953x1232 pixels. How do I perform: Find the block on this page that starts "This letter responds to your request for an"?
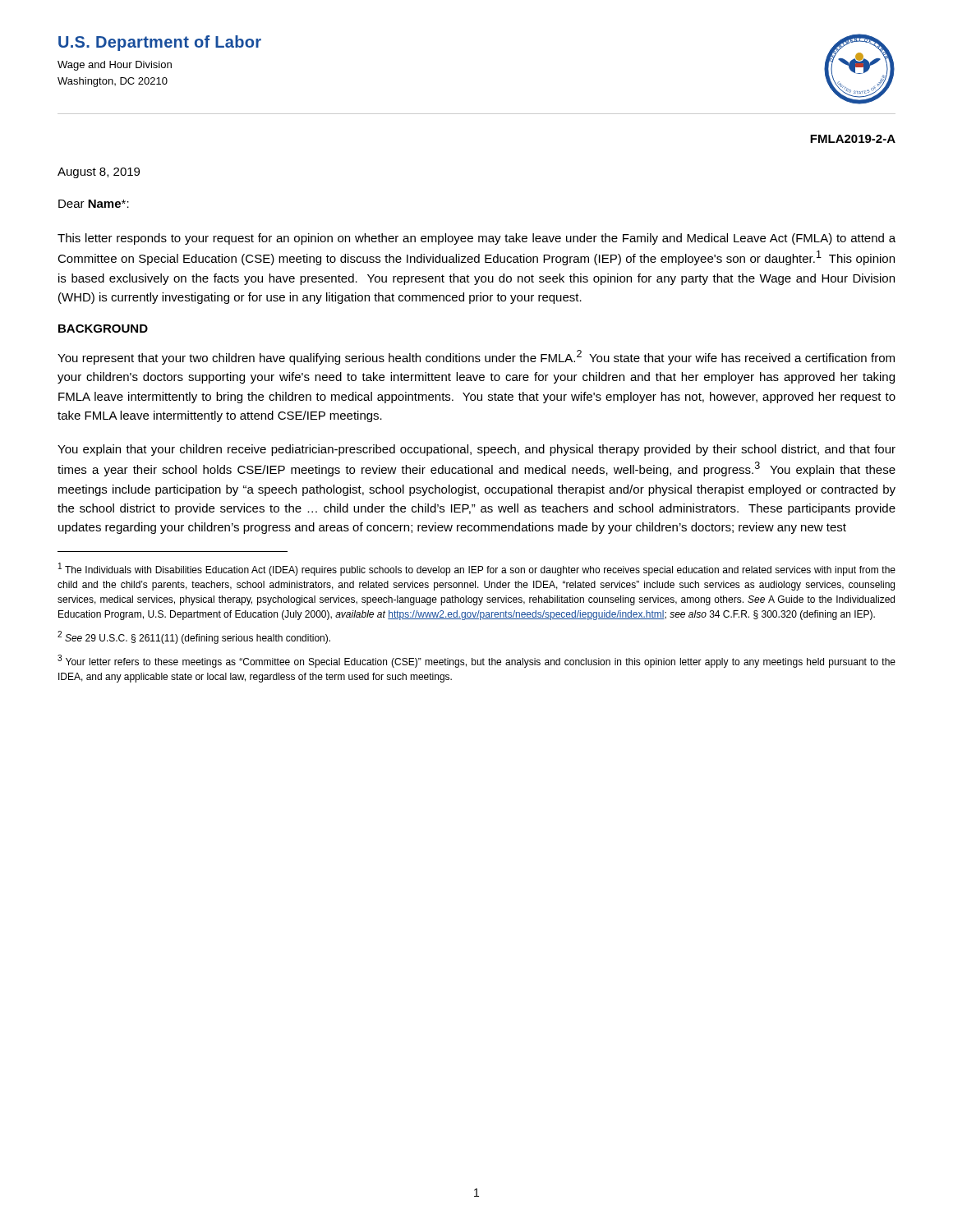click(476, 267)
